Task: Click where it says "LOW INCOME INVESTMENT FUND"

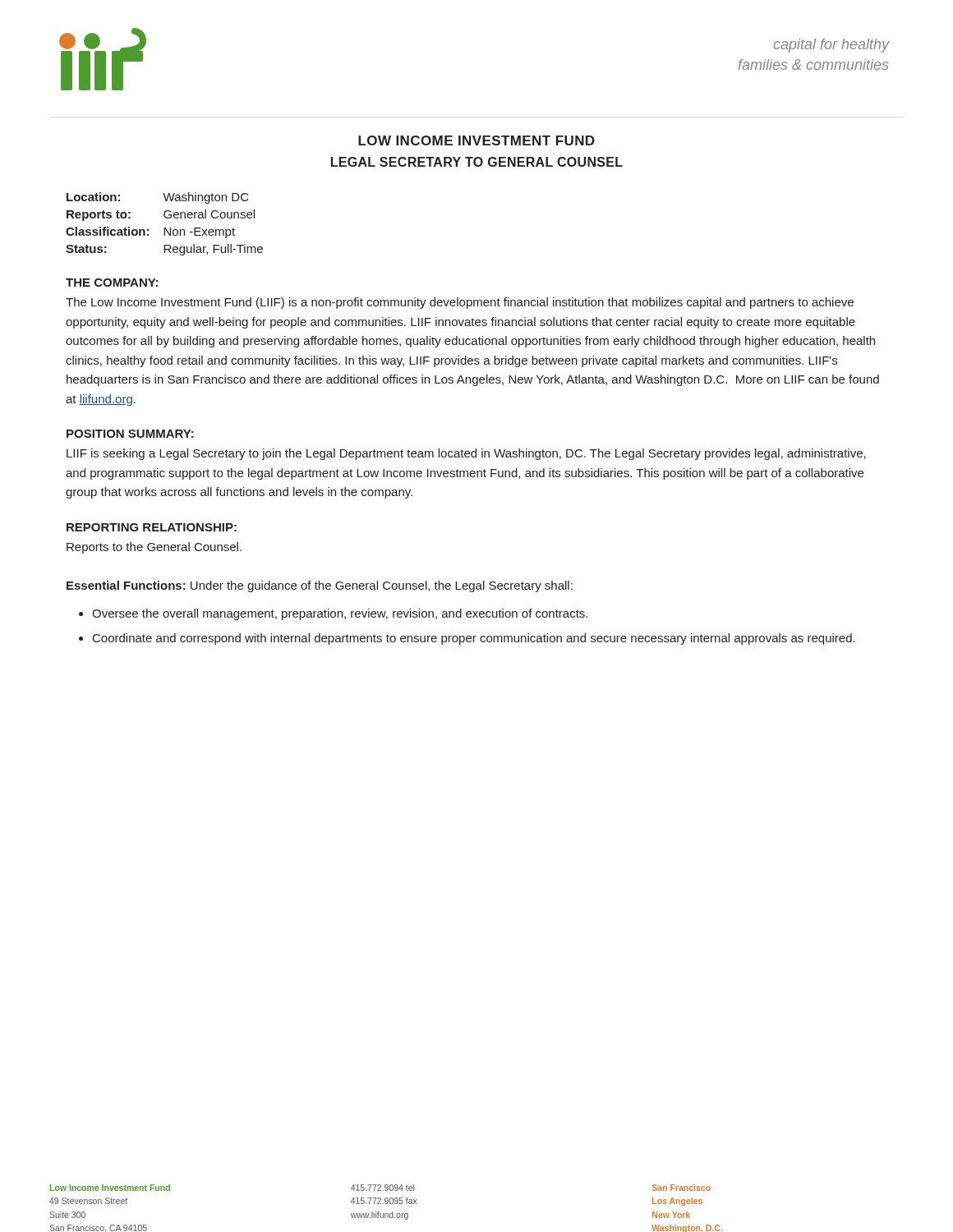Action: pos(476,141)
